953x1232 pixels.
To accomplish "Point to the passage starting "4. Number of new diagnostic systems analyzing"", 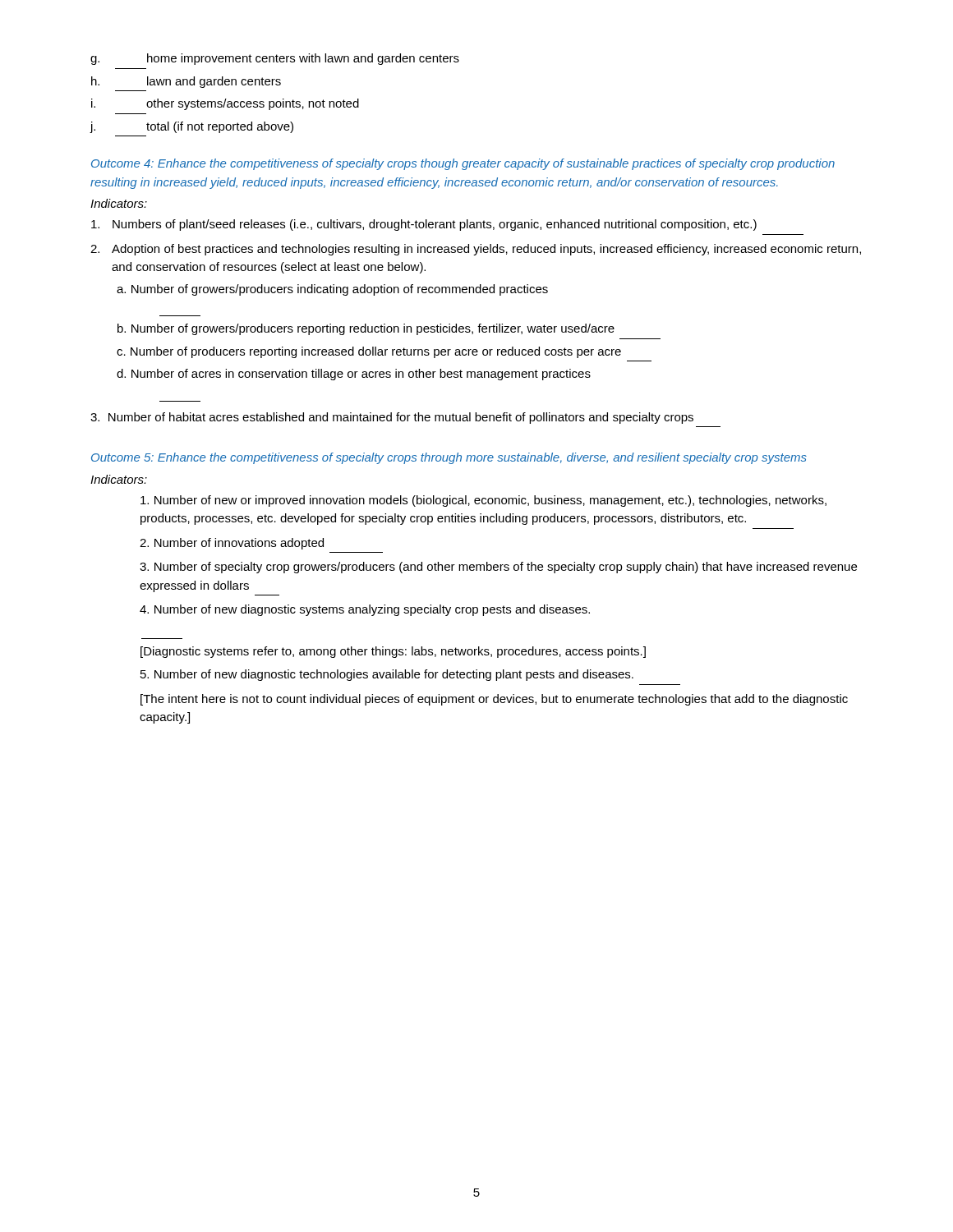I will (x=365, y=609).
